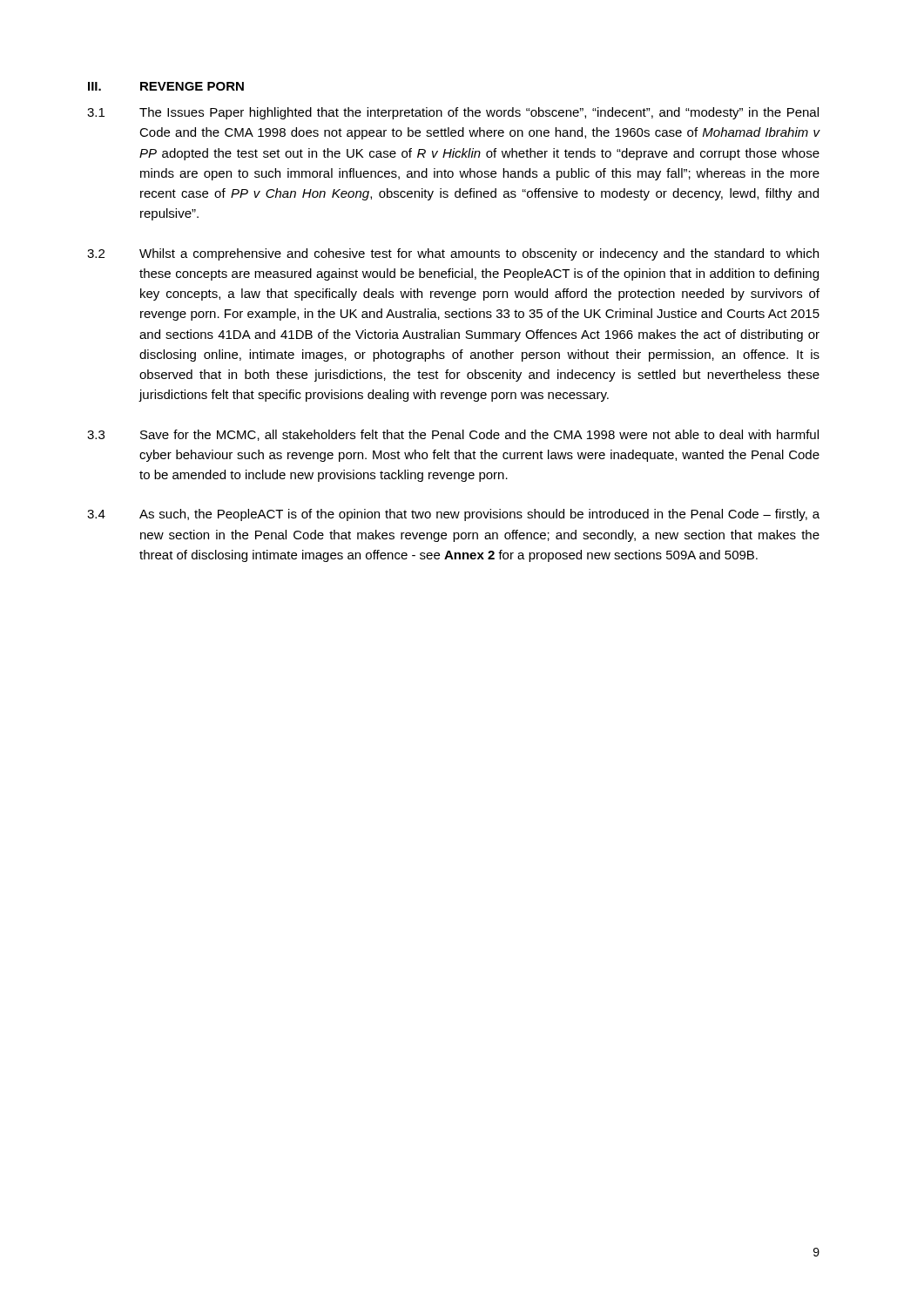Find the text starting "III. REVENGE PORN"

[x=166, y=86]
